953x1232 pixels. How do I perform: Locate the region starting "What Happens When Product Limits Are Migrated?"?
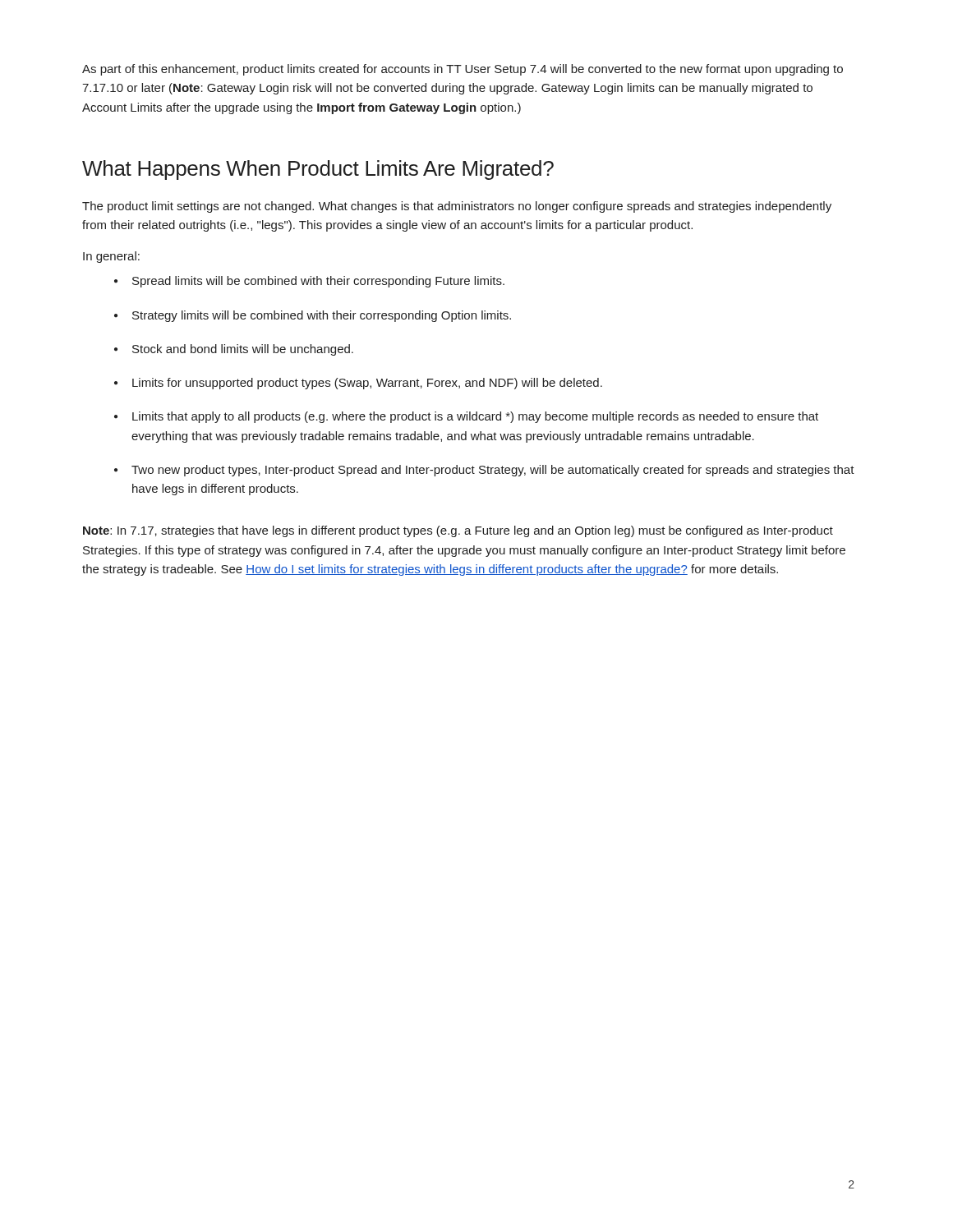tap(468, 169)
